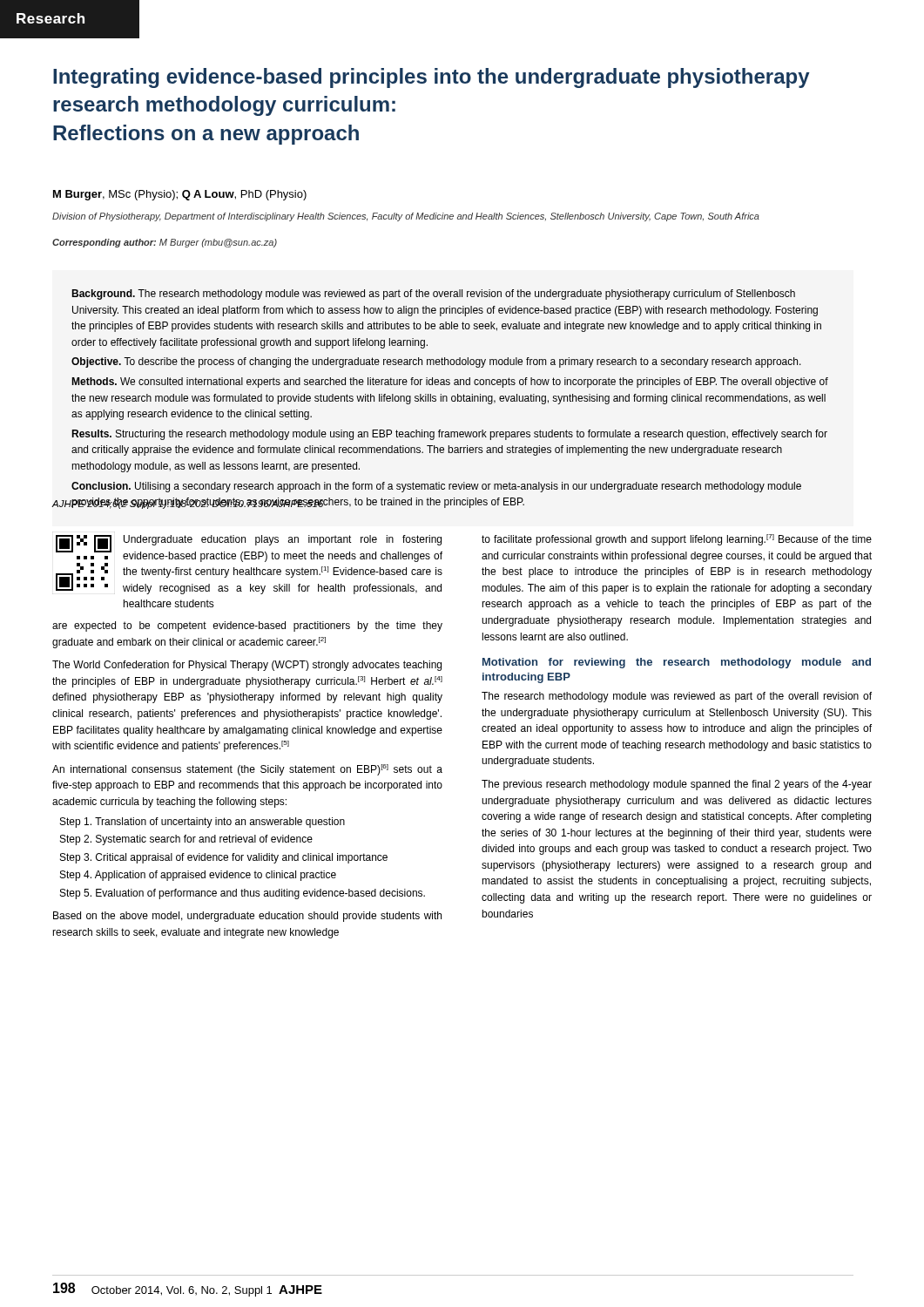Navigate to the element starting "An international consensus statement (the Sicily"

tap(247, 785)
